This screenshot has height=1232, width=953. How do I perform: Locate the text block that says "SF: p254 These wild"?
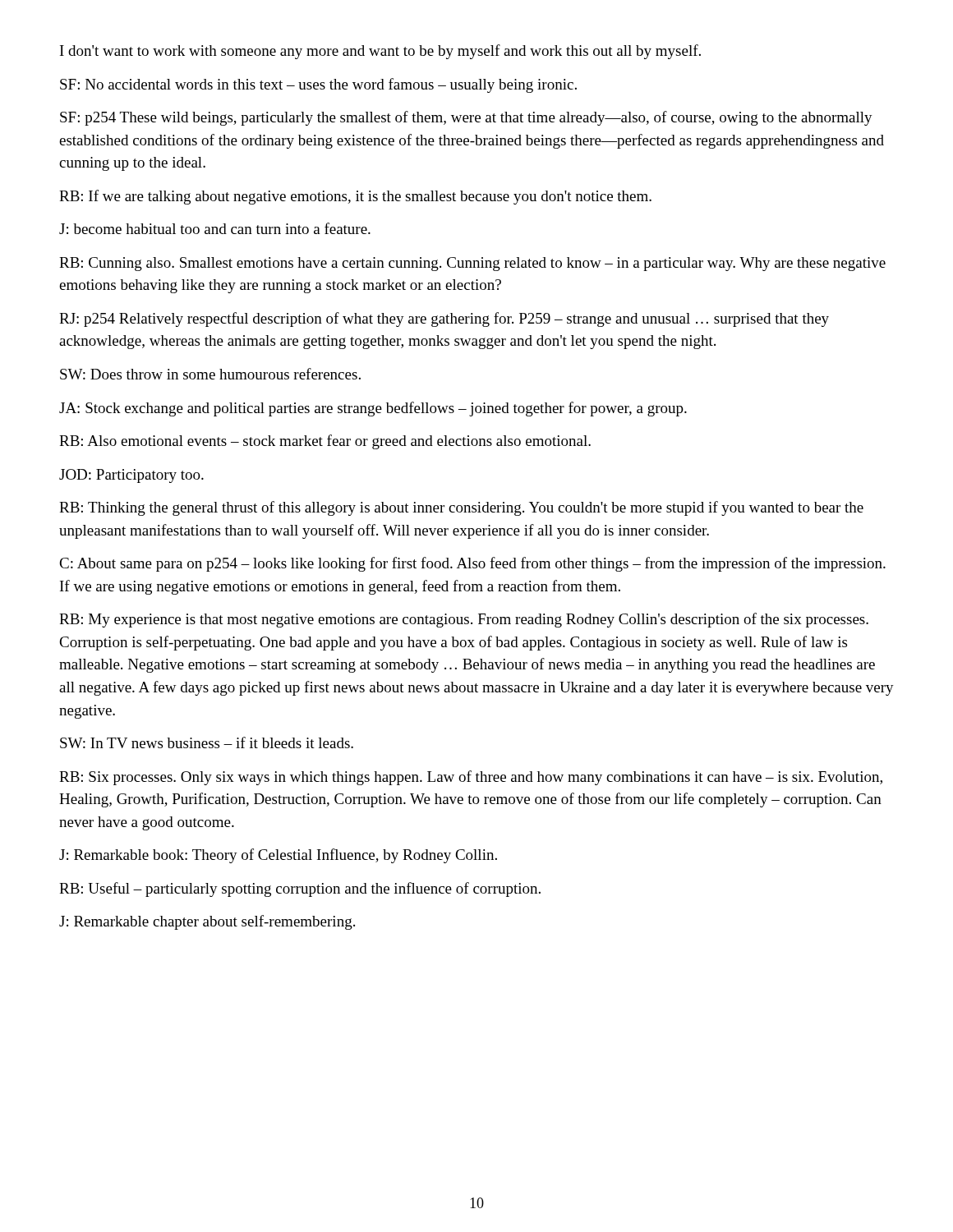coord(472,140)
